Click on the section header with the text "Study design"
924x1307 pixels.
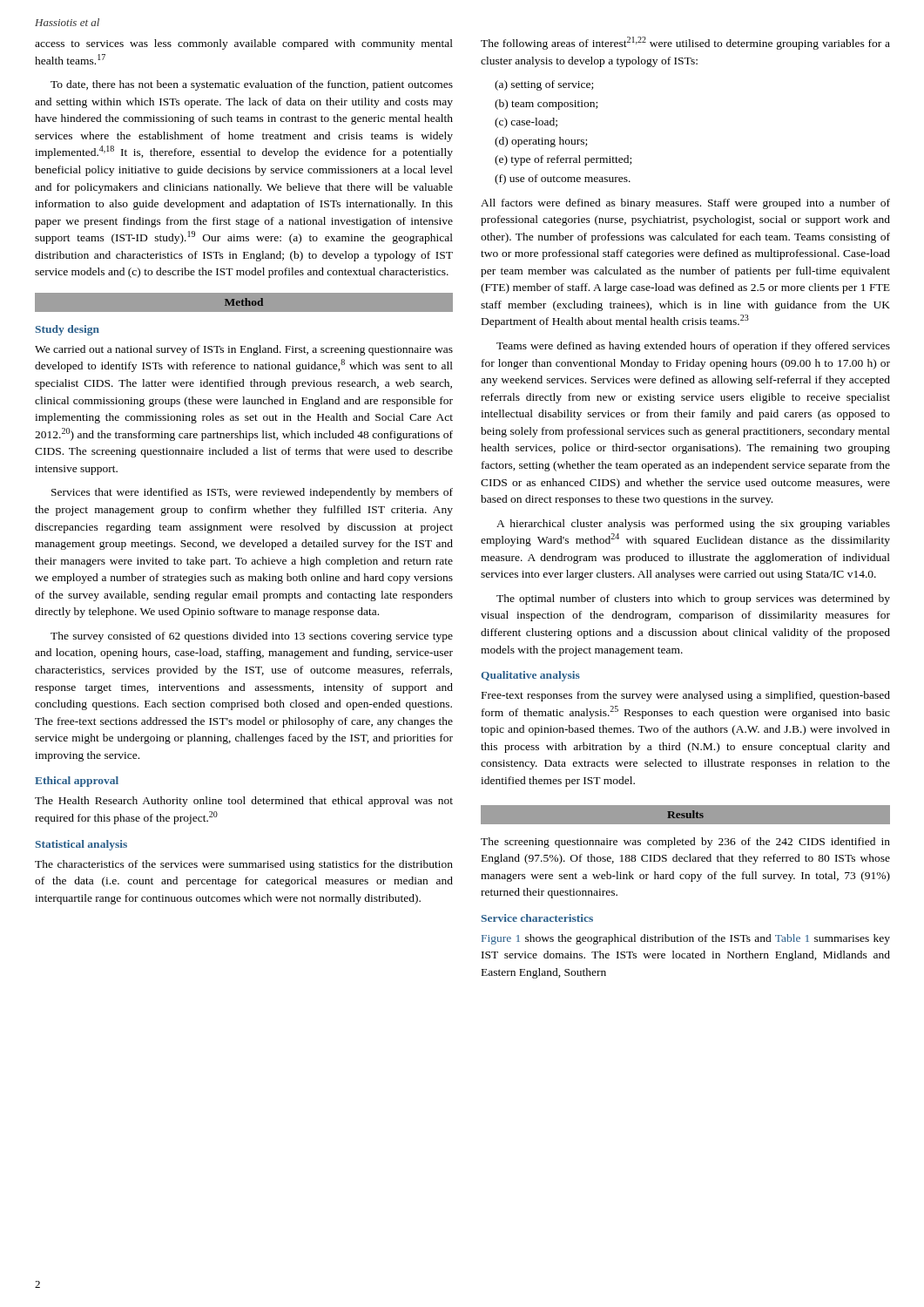click(x=67, y=329)
